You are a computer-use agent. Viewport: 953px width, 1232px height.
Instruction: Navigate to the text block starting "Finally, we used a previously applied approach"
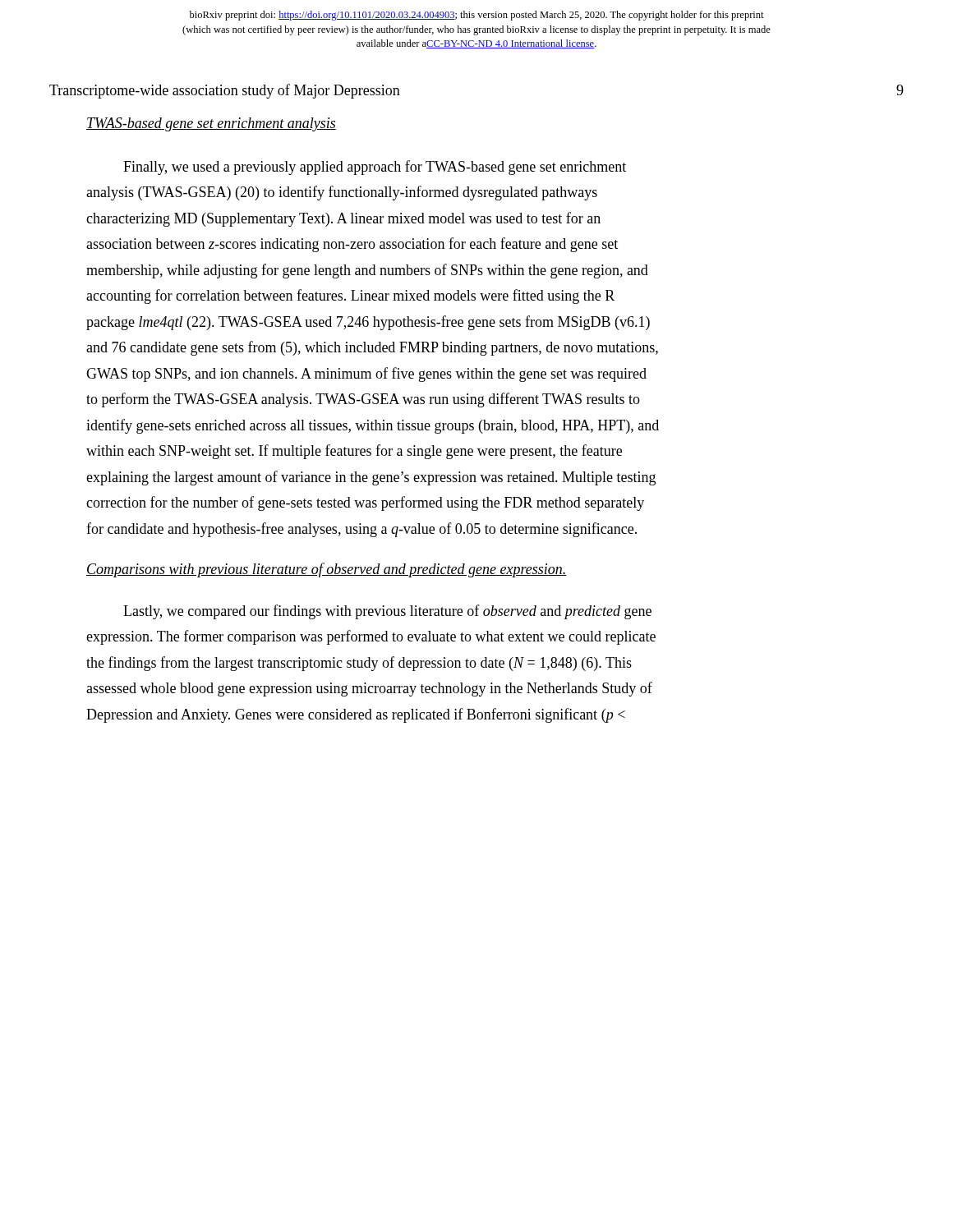coord(476,348)
